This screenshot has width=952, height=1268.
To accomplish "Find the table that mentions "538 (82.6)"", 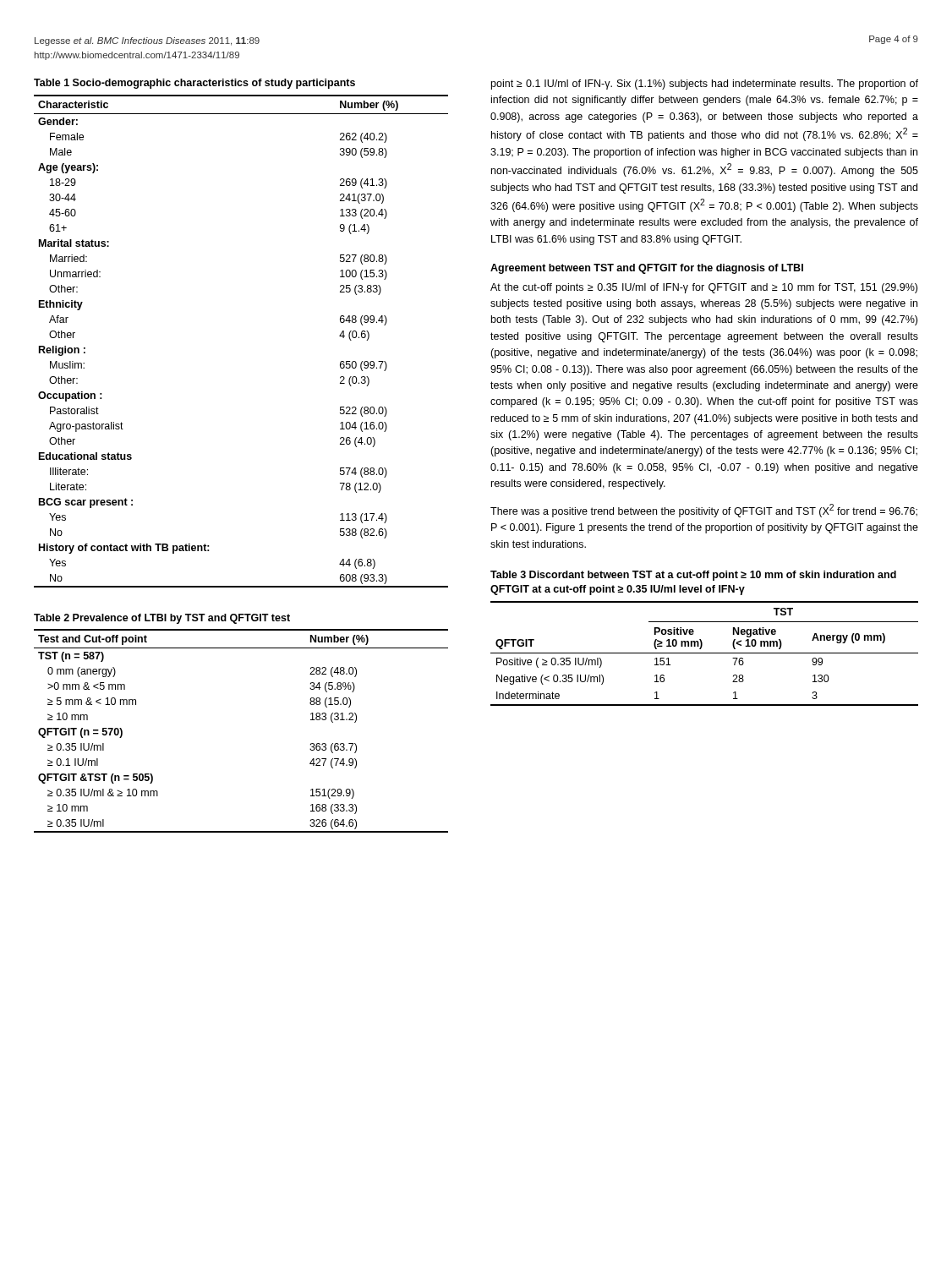I will point(241,341).
